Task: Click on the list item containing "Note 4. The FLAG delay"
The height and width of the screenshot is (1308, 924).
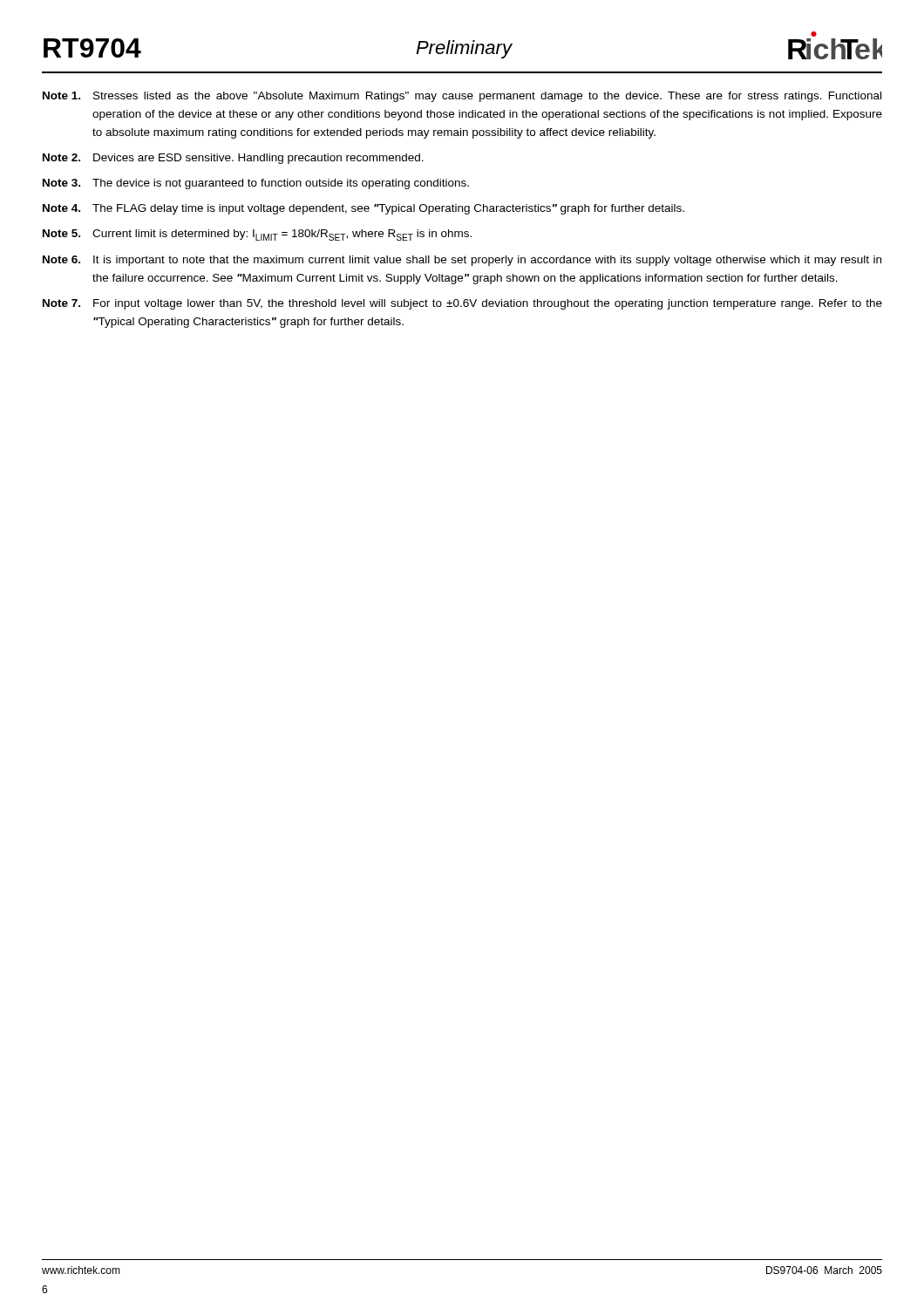Action: point(462,208)
